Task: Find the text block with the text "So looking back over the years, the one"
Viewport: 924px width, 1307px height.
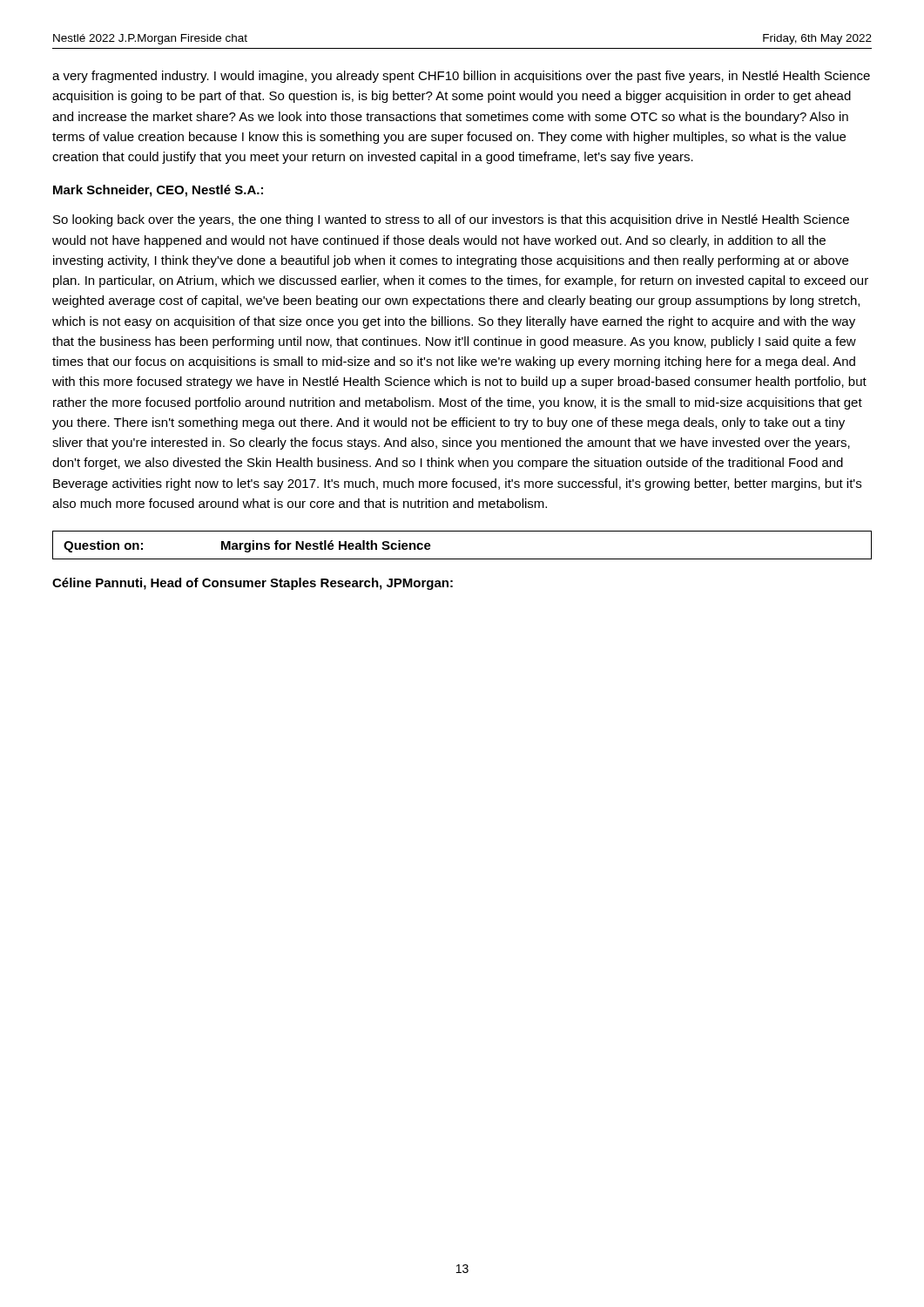Action: click(x=460, y=361)
